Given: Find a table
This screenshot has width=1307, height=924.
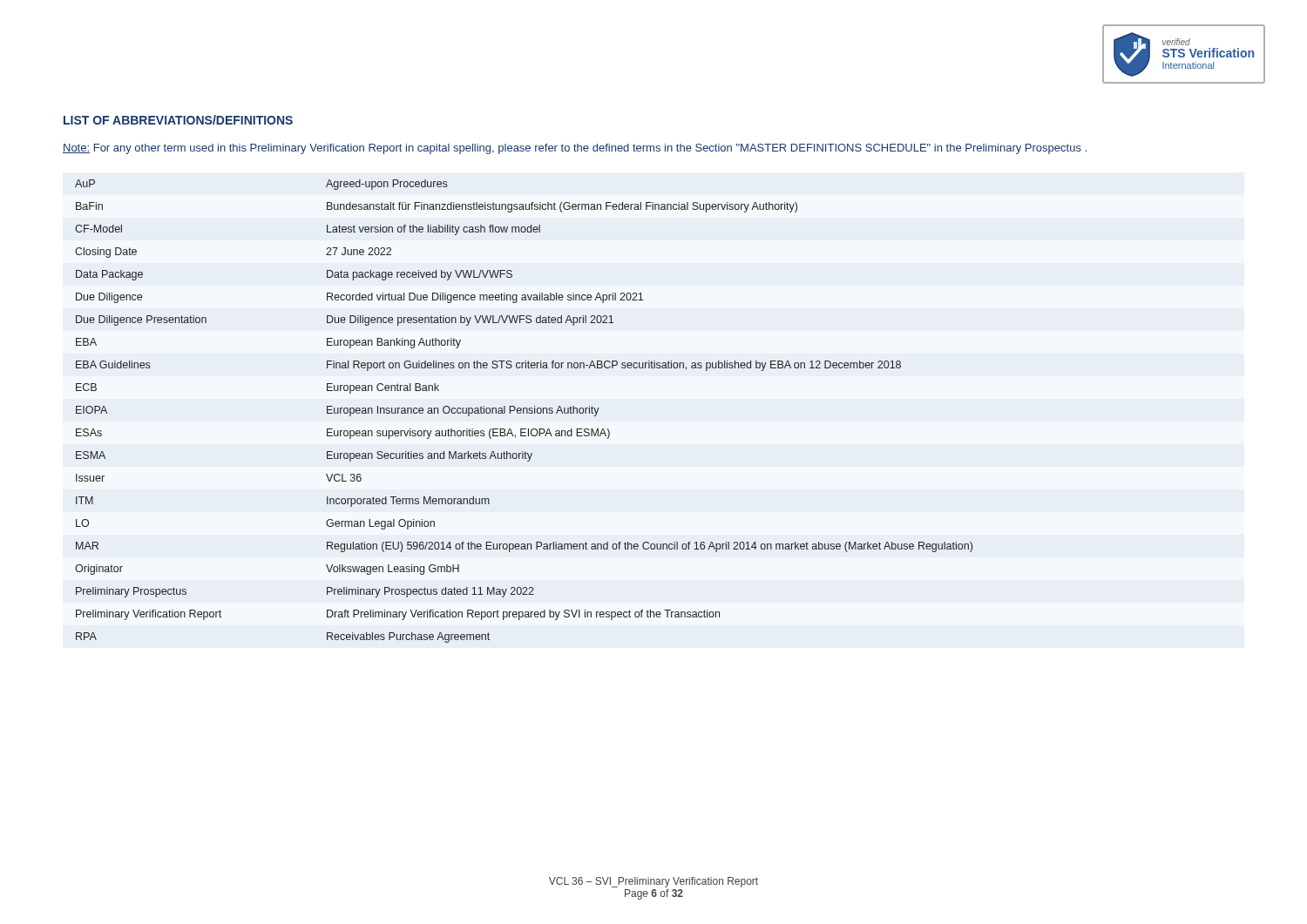Looking at the screenshot, I should tap(654, 410).
